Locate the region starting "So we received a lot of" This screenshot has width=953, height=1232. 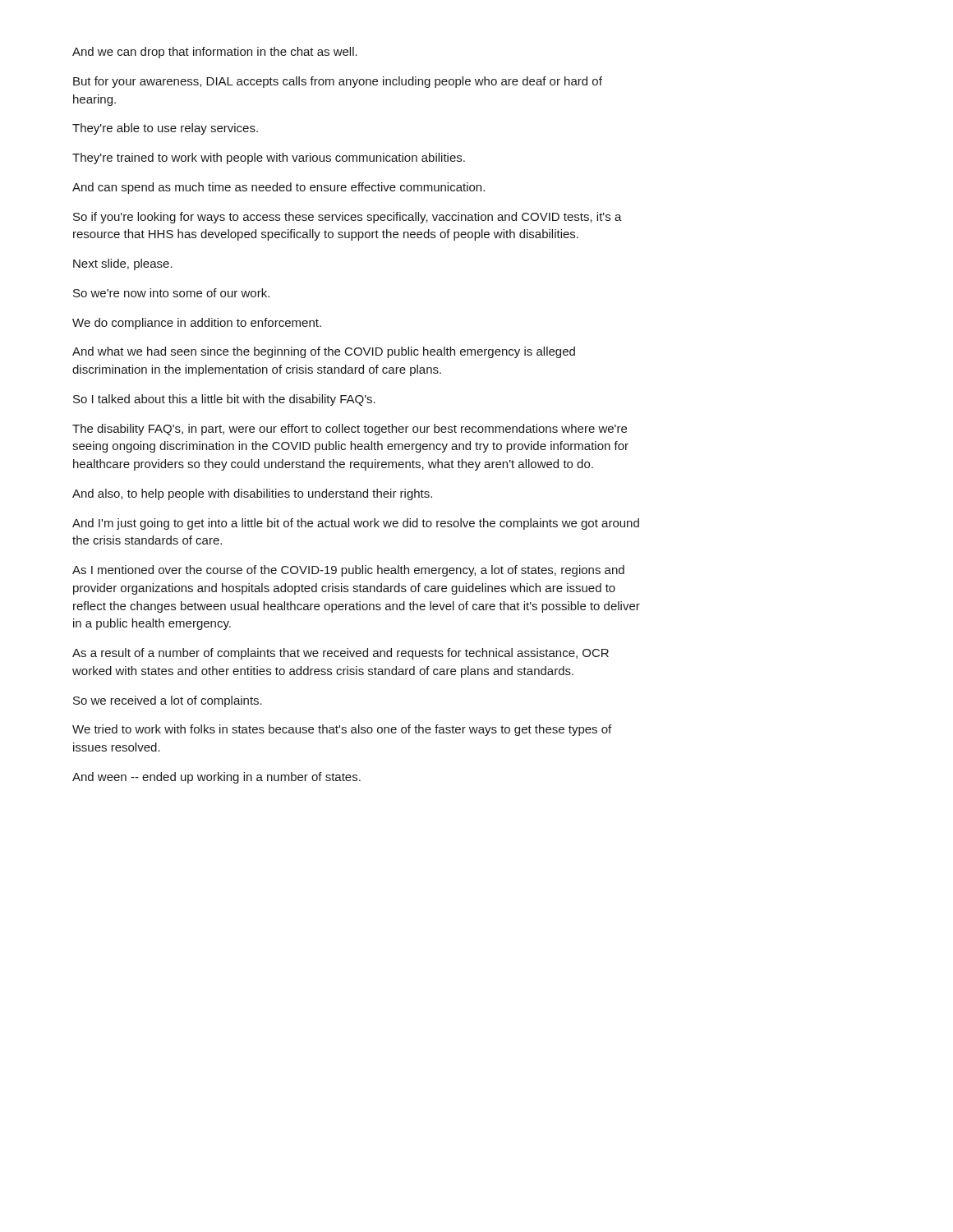click(x=168, y=700)
